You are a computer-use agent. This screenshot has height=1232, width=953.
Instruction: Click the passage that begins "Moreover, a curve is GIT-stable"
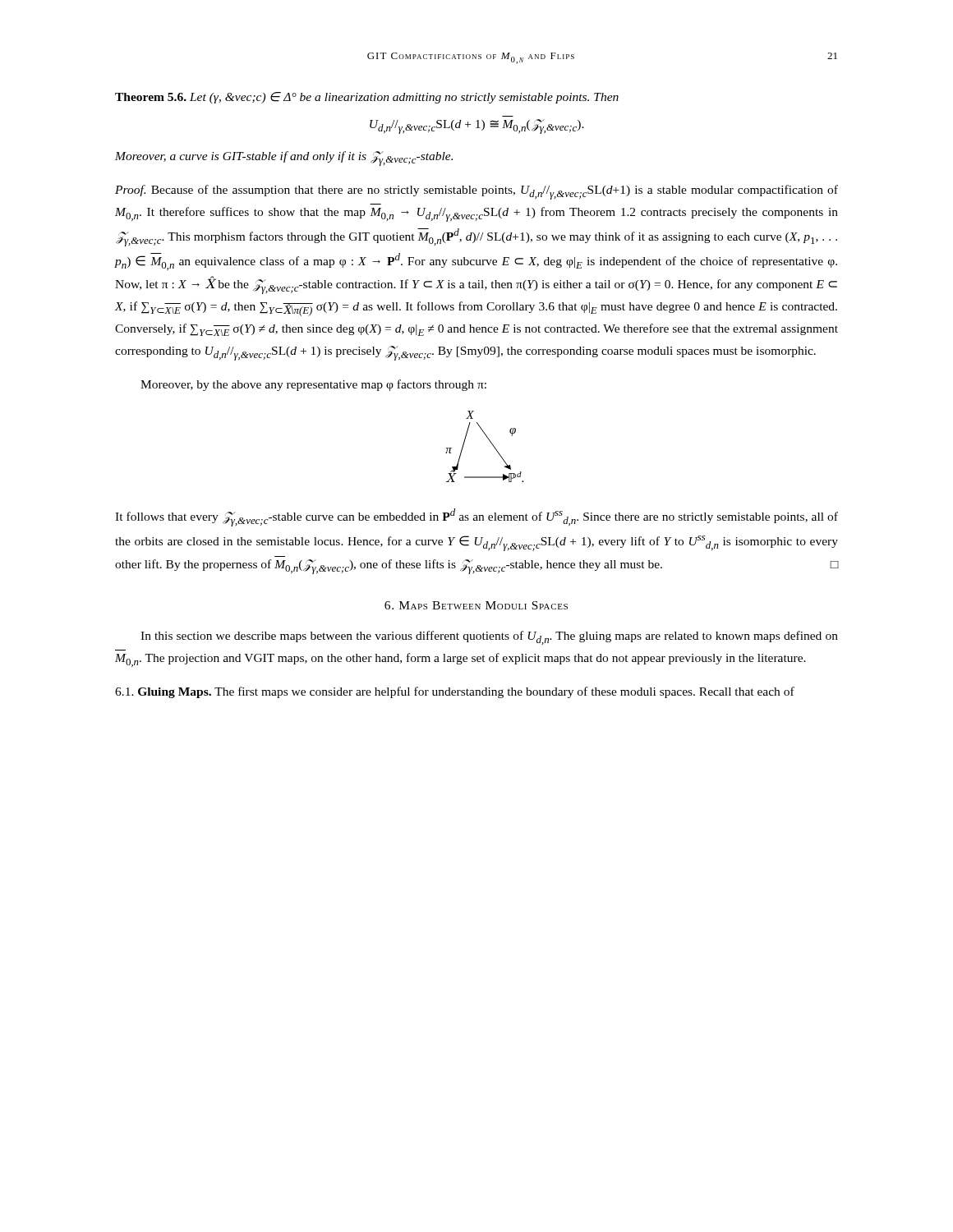click(x=285, y=157)
